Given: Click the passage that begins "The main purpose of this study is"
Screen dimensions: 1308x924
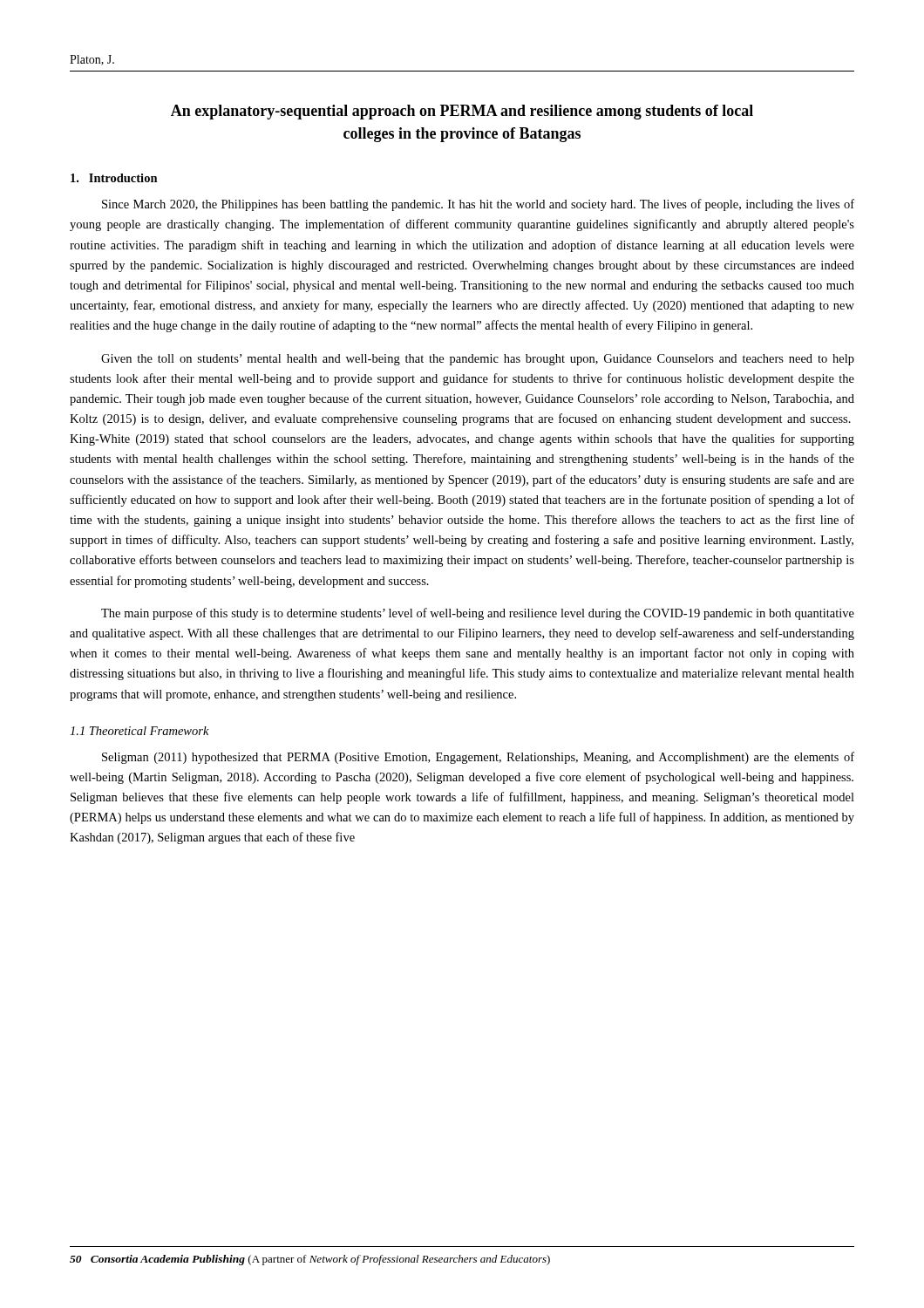Looking at the screenshot, I should 462,654.
